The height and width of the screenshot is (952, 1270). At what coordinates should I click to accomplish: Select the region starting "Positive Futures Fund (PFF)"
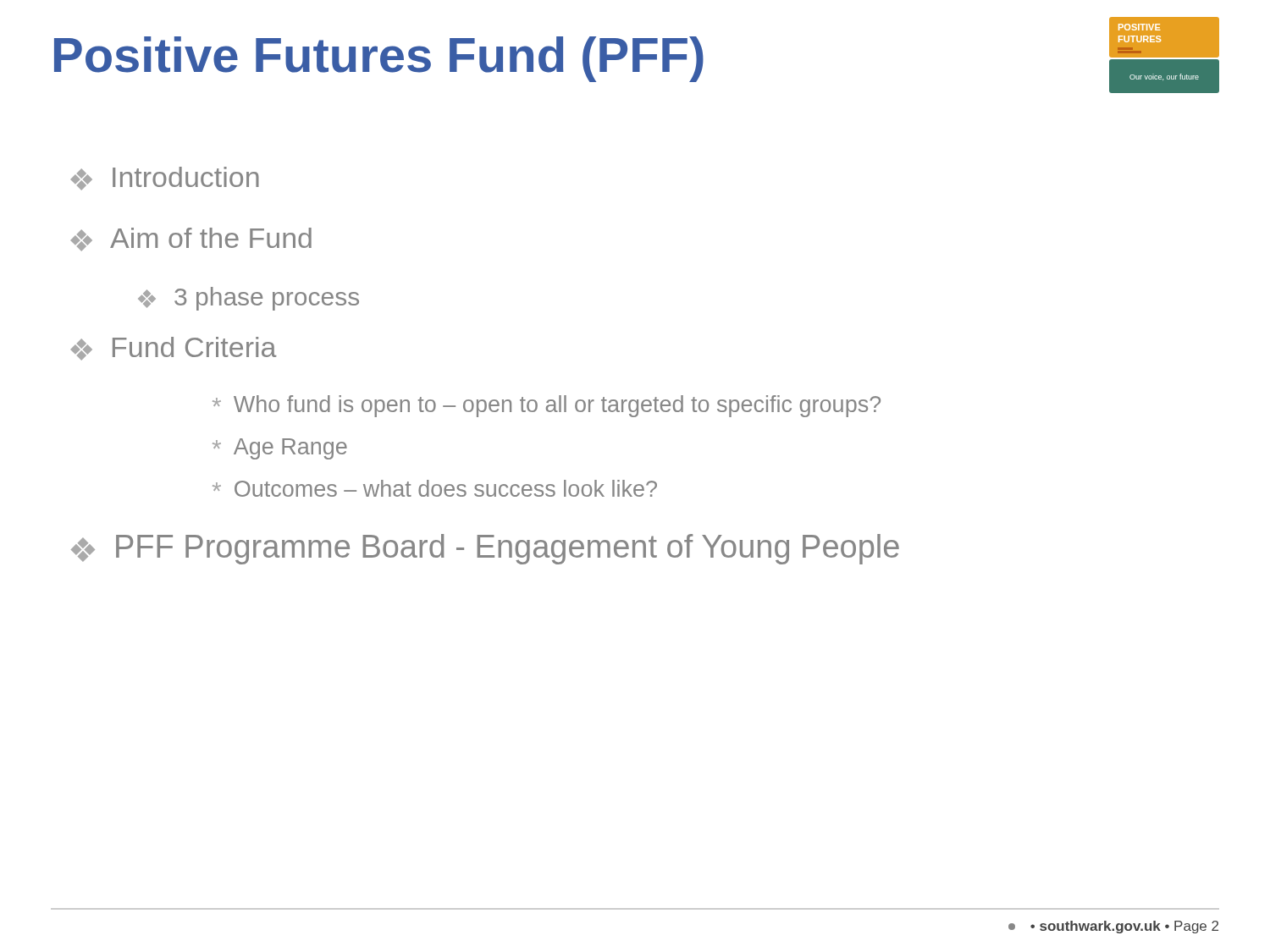[378, 54]
